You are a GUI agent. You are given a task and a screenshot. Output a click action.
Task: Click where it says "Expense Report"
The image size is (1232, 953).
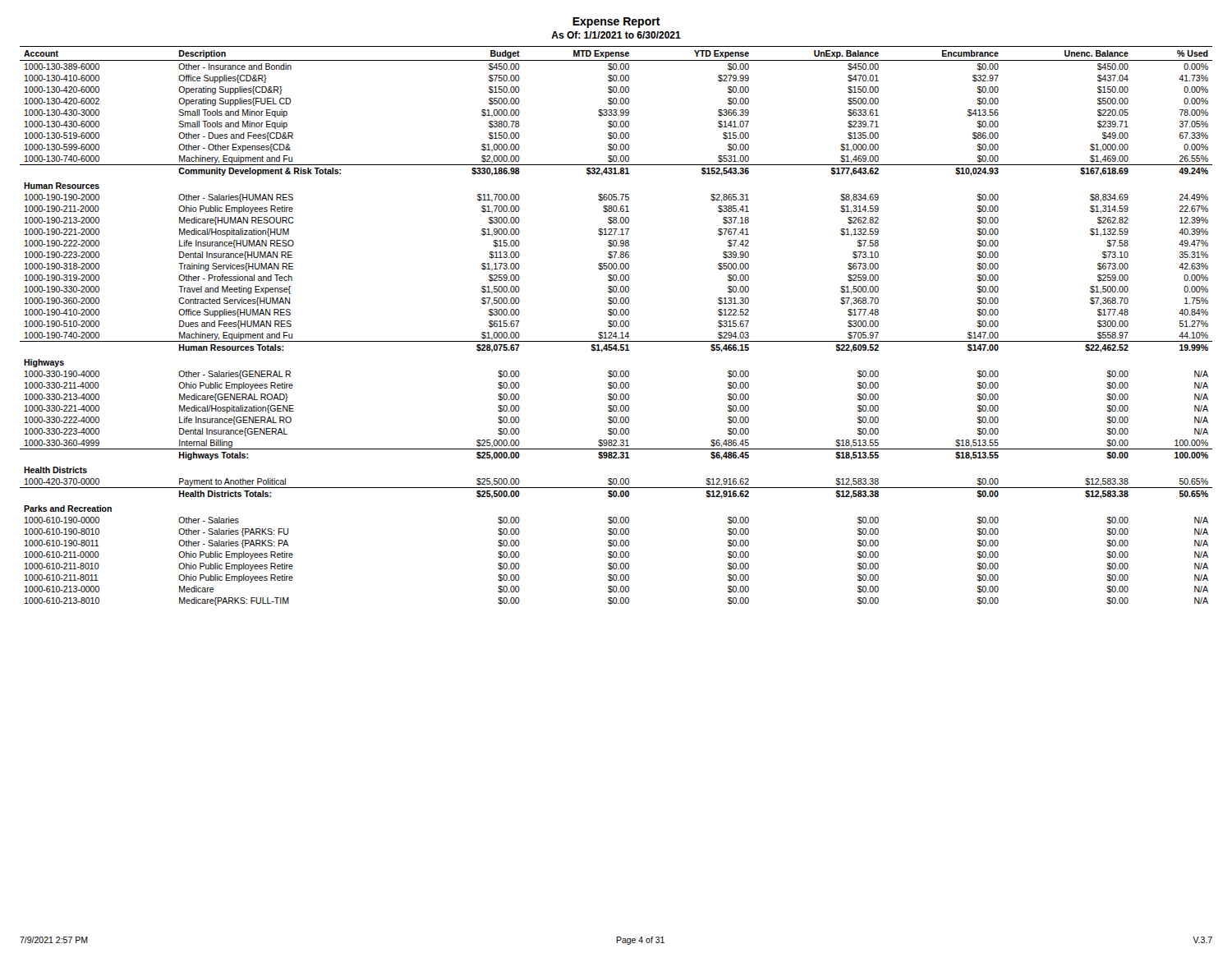[616, 21]
